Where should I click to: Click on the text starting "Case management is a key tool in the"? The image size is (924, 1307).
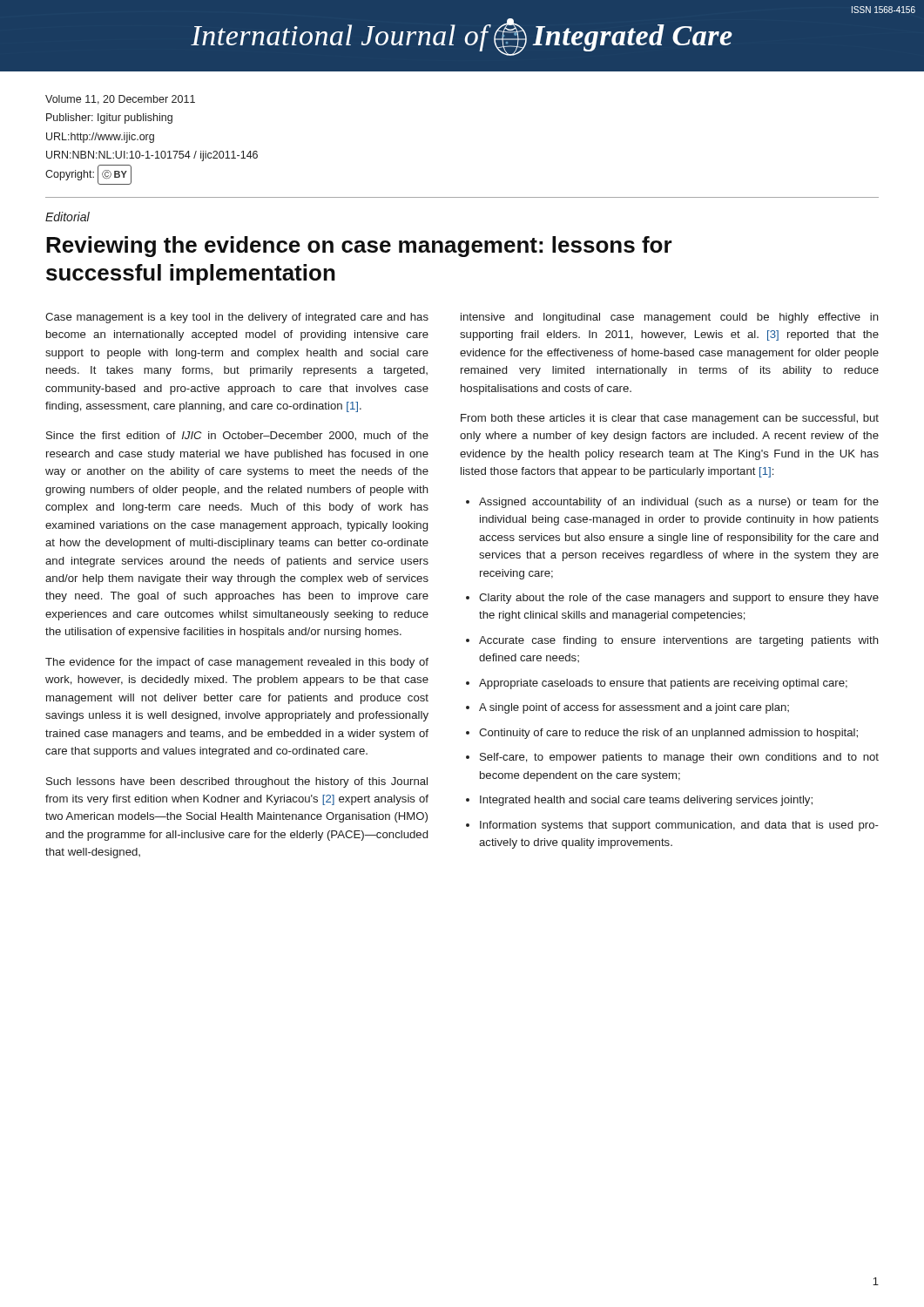coord(237,361)
